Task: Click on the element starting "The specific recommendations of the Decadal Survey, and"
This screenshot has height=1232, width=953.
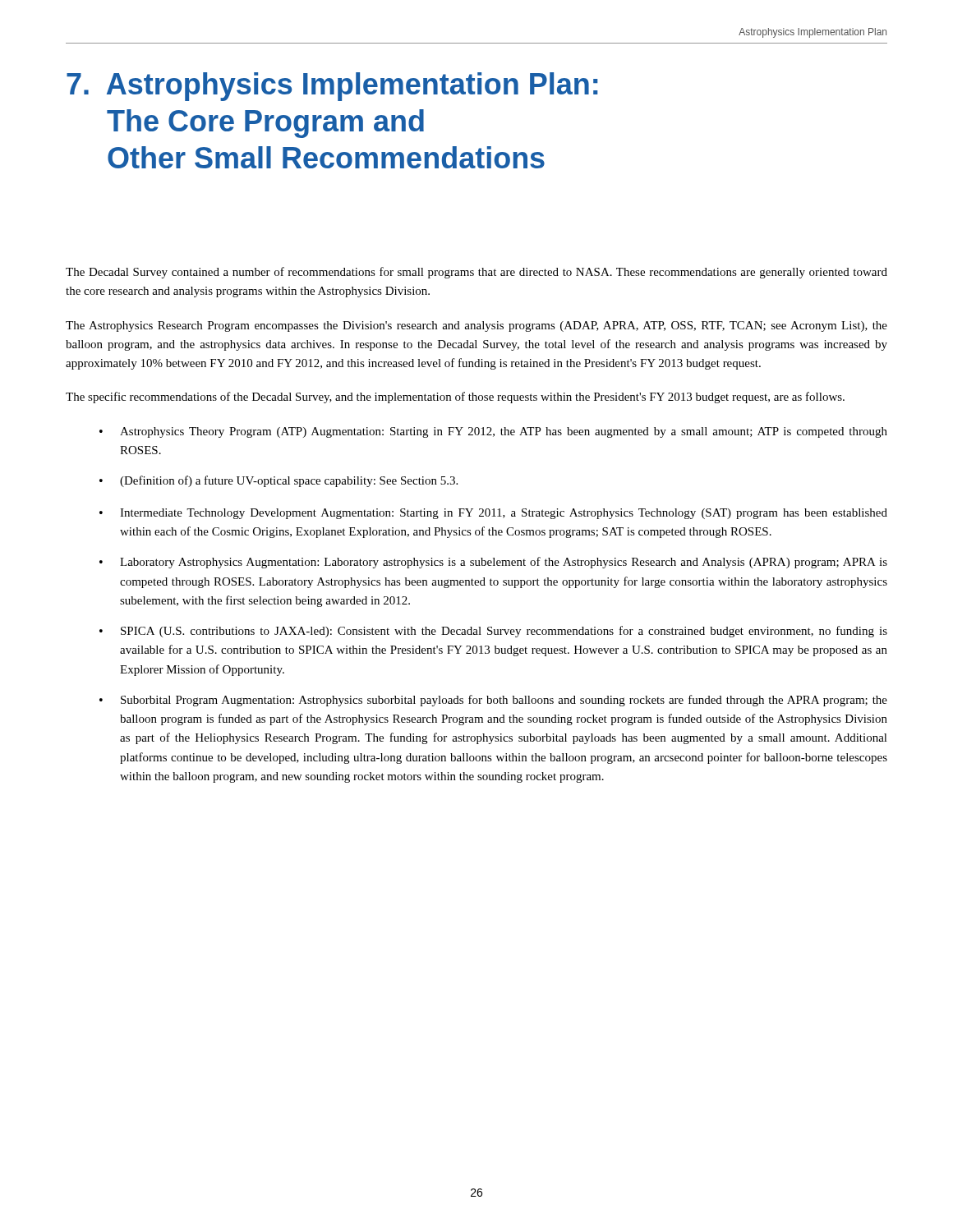Action: point(455,397)
